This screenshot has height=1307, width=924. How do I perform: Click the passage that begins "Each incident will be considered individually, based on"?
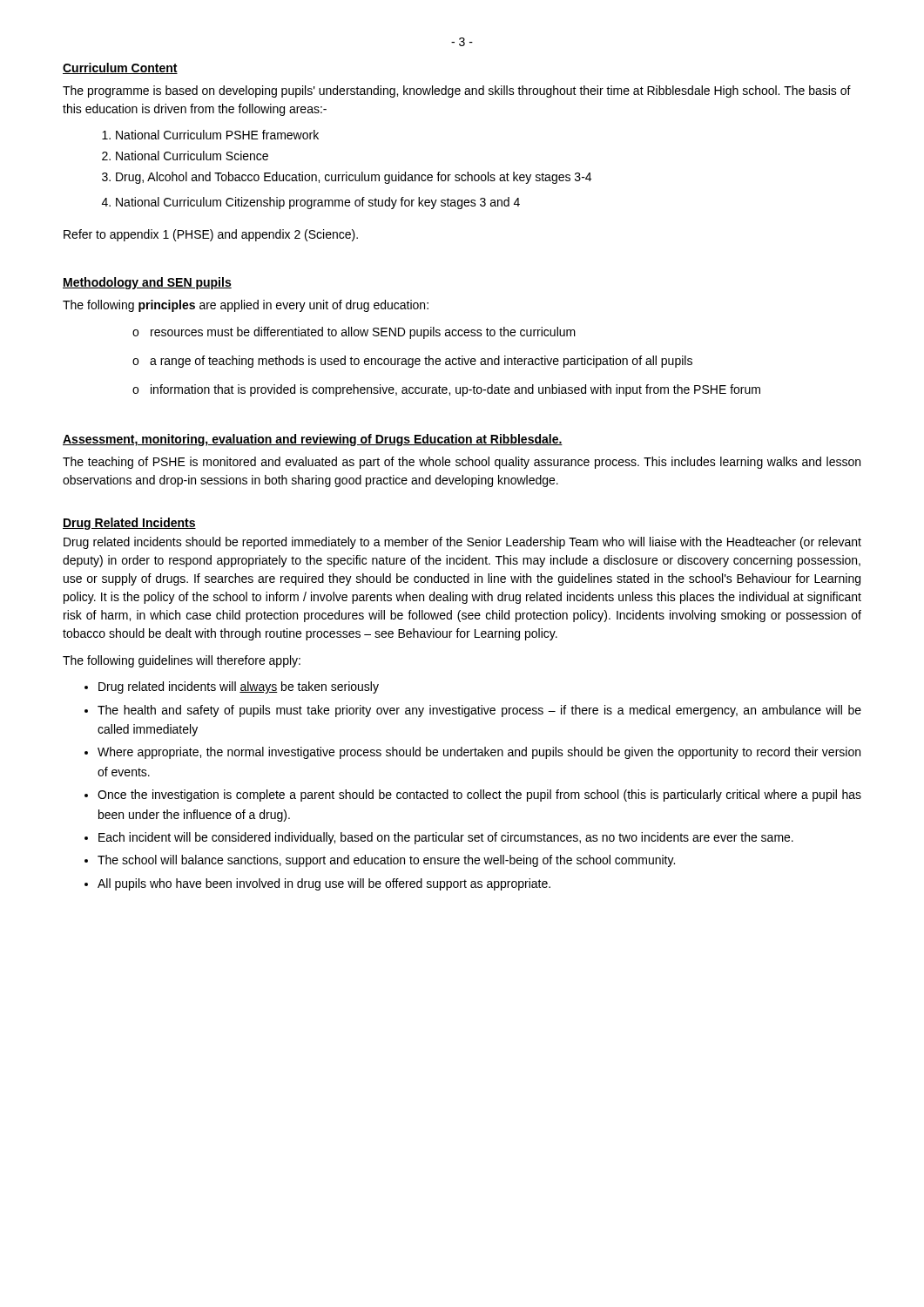[446, 837]
